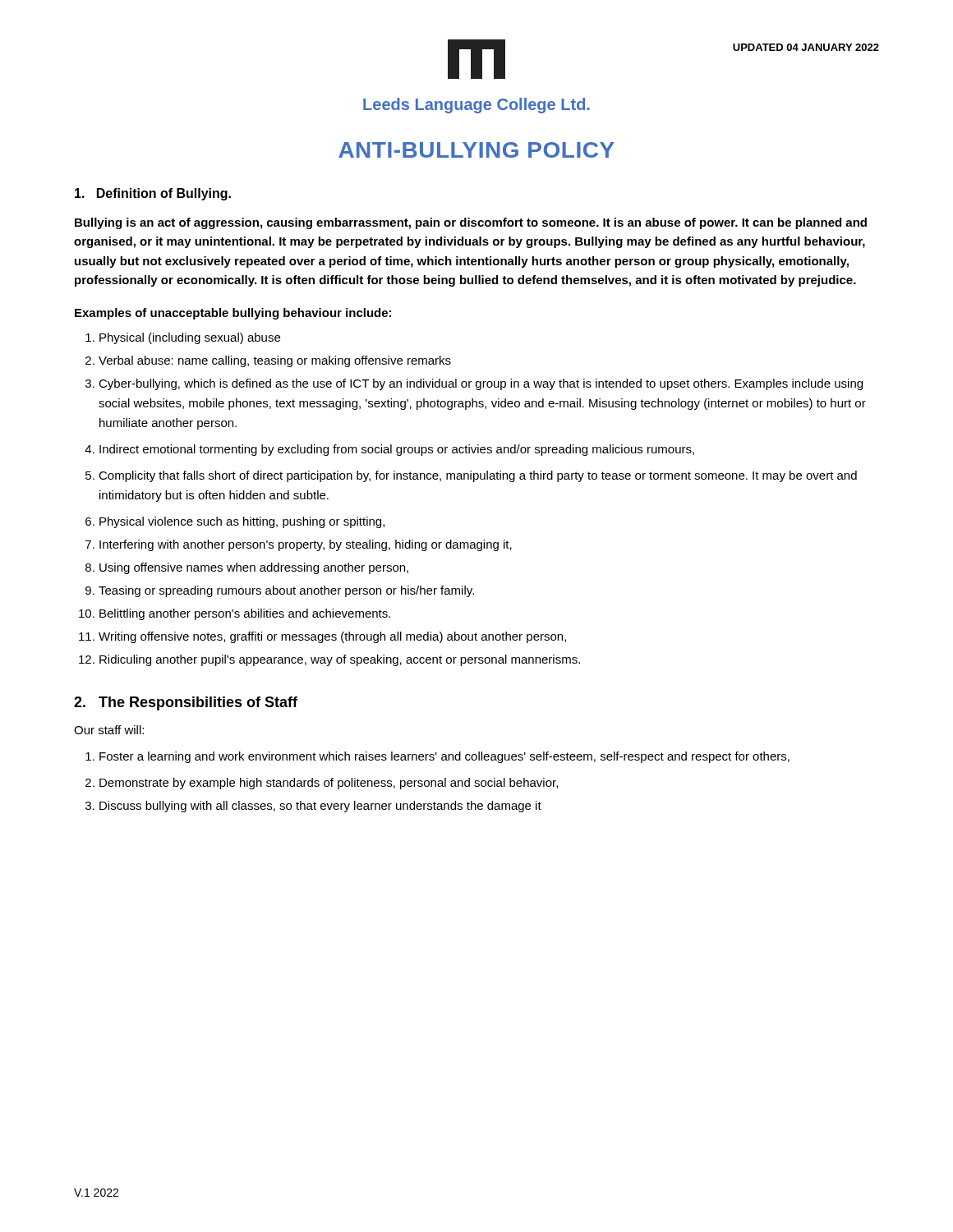Locate the logo
The image size is (953, 1232).
coord(476,61)
